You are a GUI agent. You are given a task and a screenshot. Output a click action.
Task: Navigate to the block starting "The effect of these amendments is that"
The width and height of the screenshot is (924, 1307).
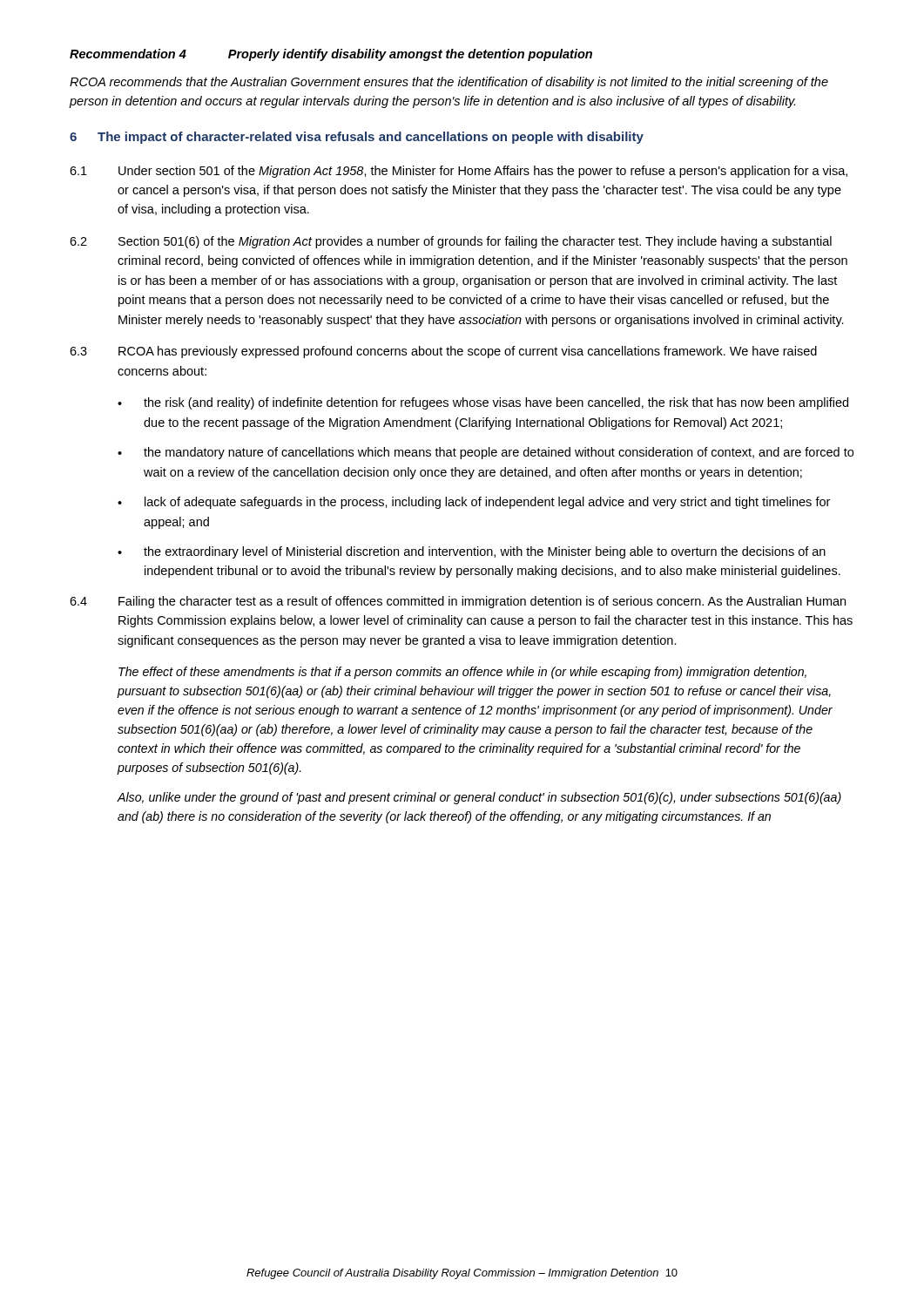click(x=475, y=720)
